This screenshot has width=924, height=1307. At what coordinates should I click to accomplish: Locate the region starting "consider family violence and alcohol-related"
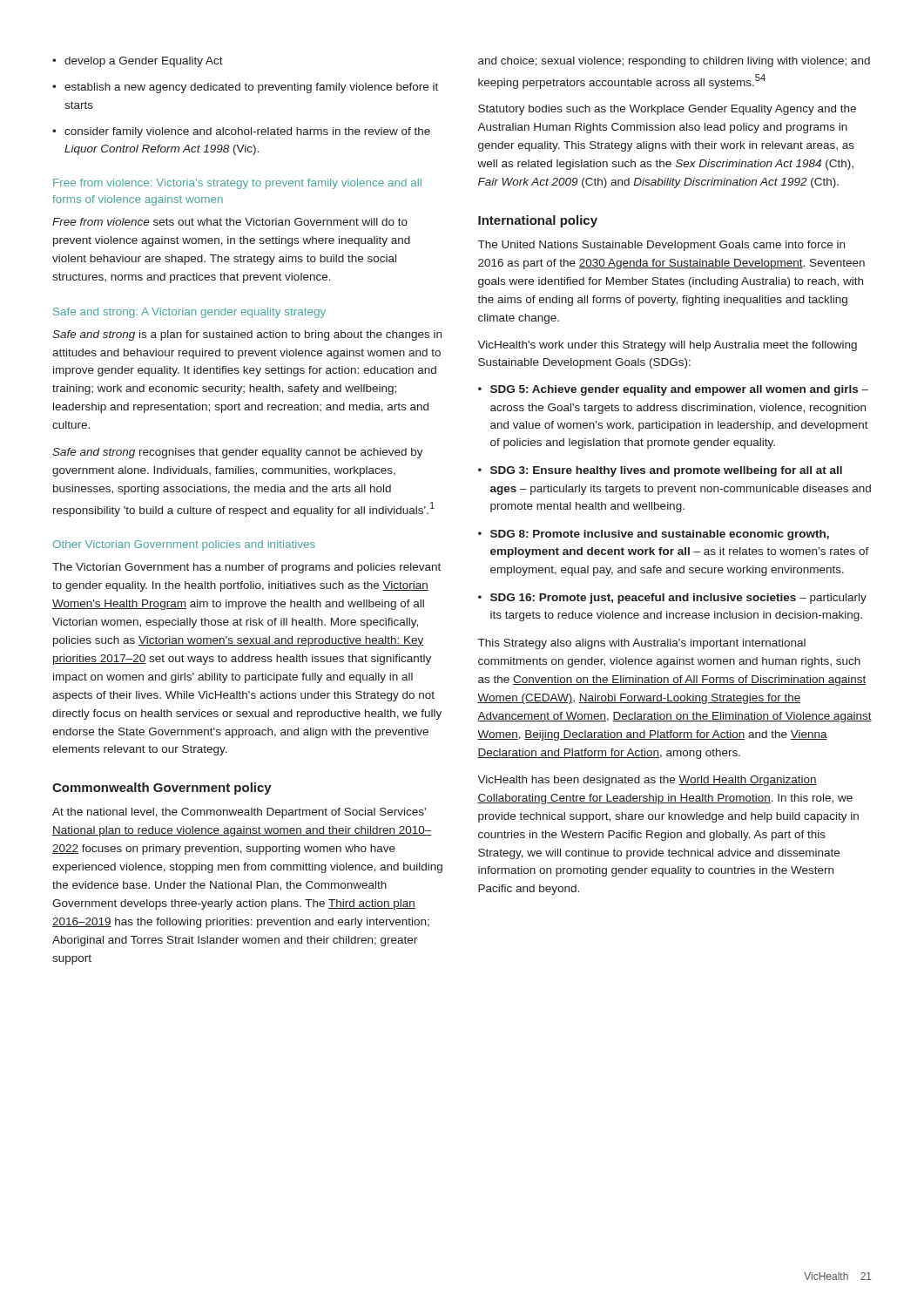coord(247,140)
